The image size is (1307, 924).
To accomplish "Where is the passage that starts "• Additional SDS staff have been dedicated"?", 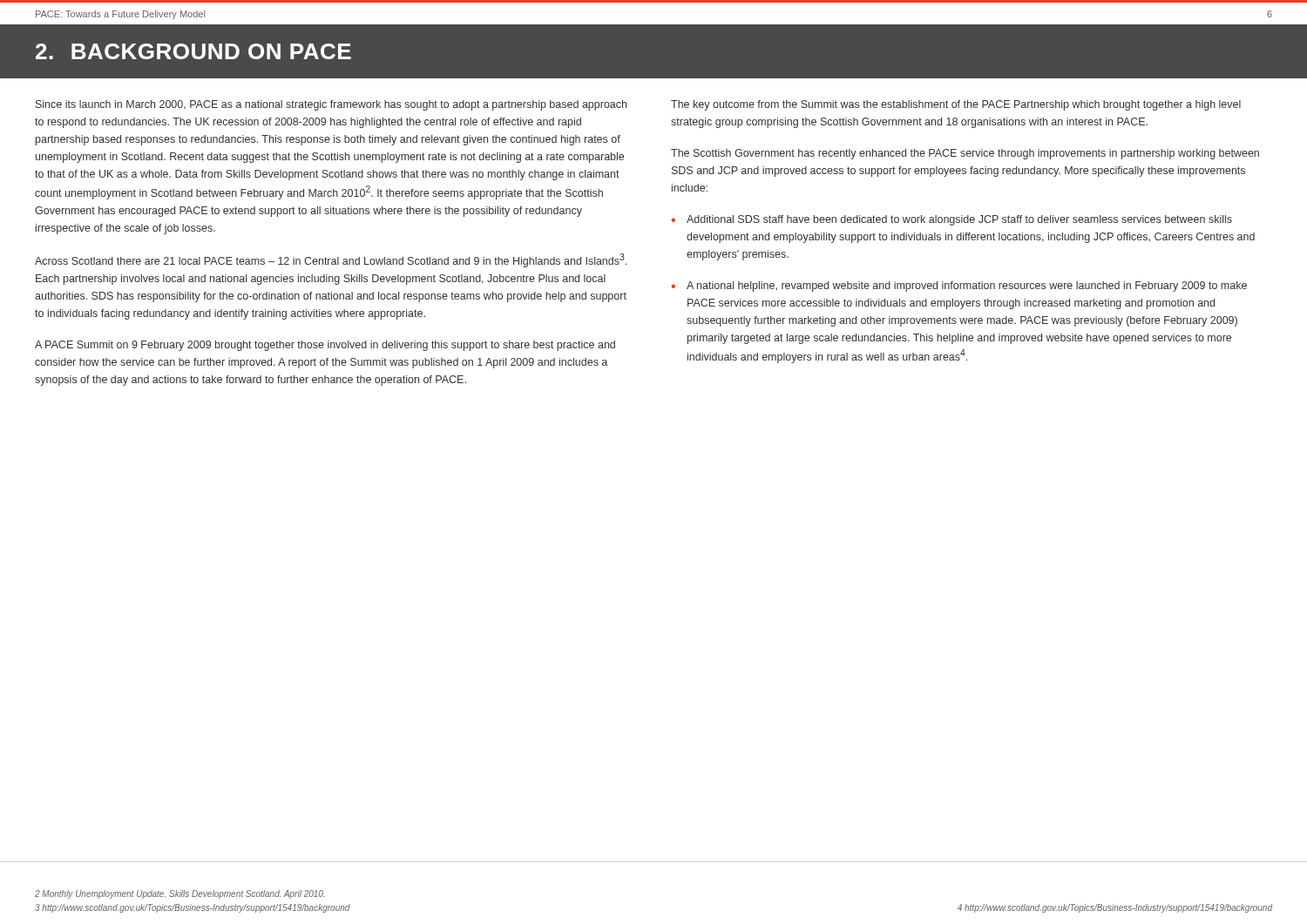I will click(x=971, y=237).
